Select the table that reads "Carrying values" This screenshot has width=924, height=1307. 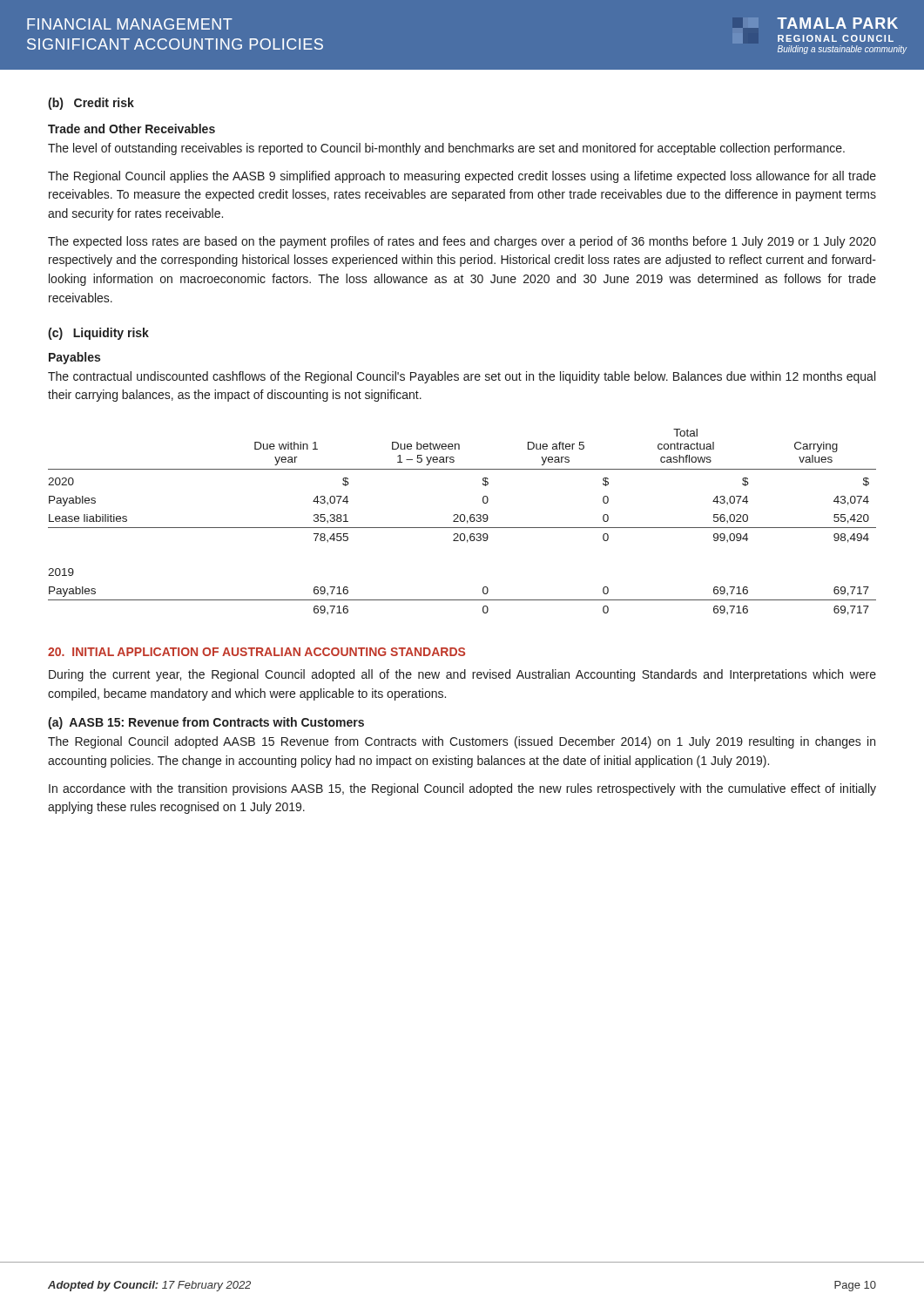(462, 520)
